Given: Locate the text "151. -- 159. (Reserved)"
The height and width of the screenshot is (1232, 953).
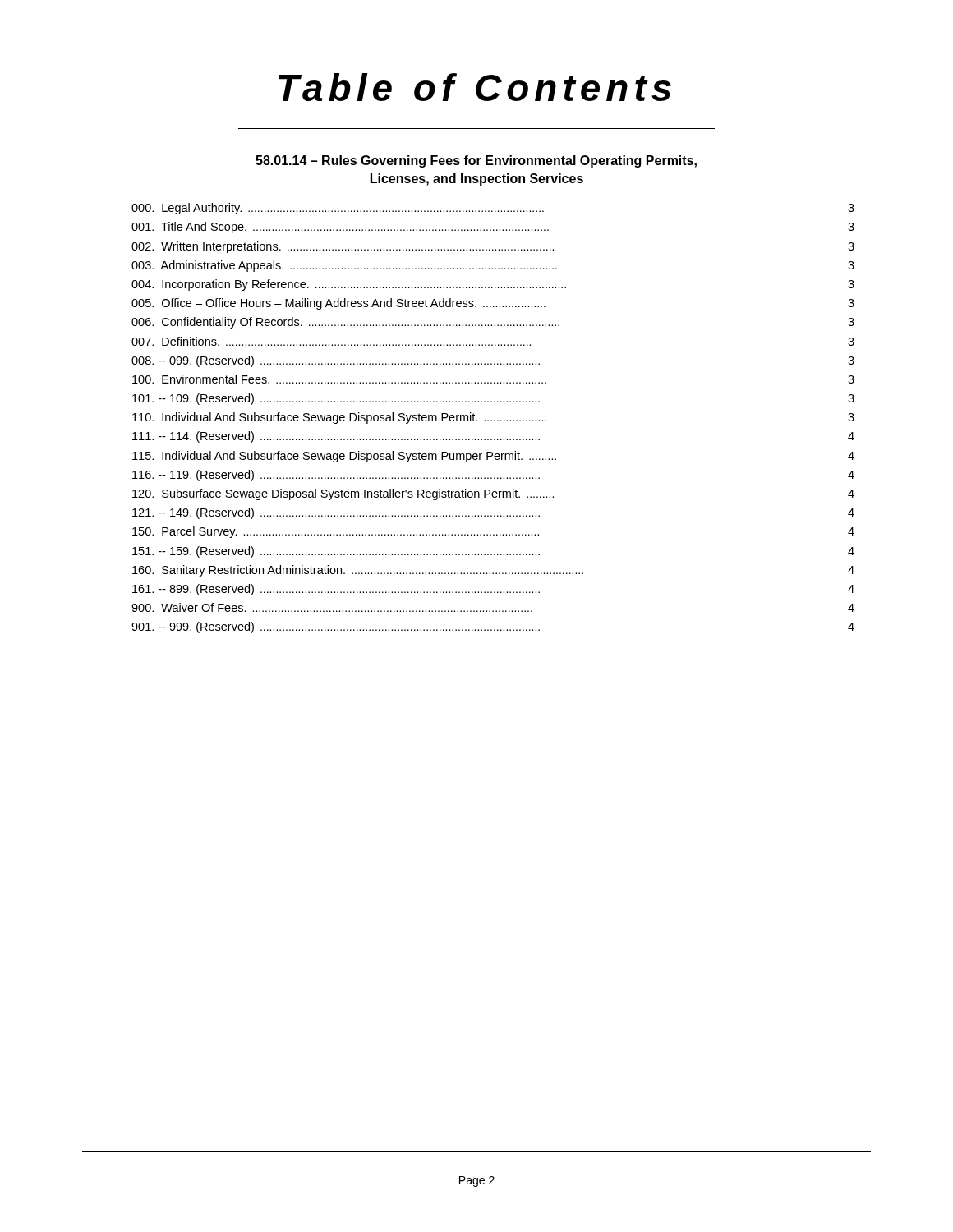Looking at the screenshot, I should (x=493, y=551).
